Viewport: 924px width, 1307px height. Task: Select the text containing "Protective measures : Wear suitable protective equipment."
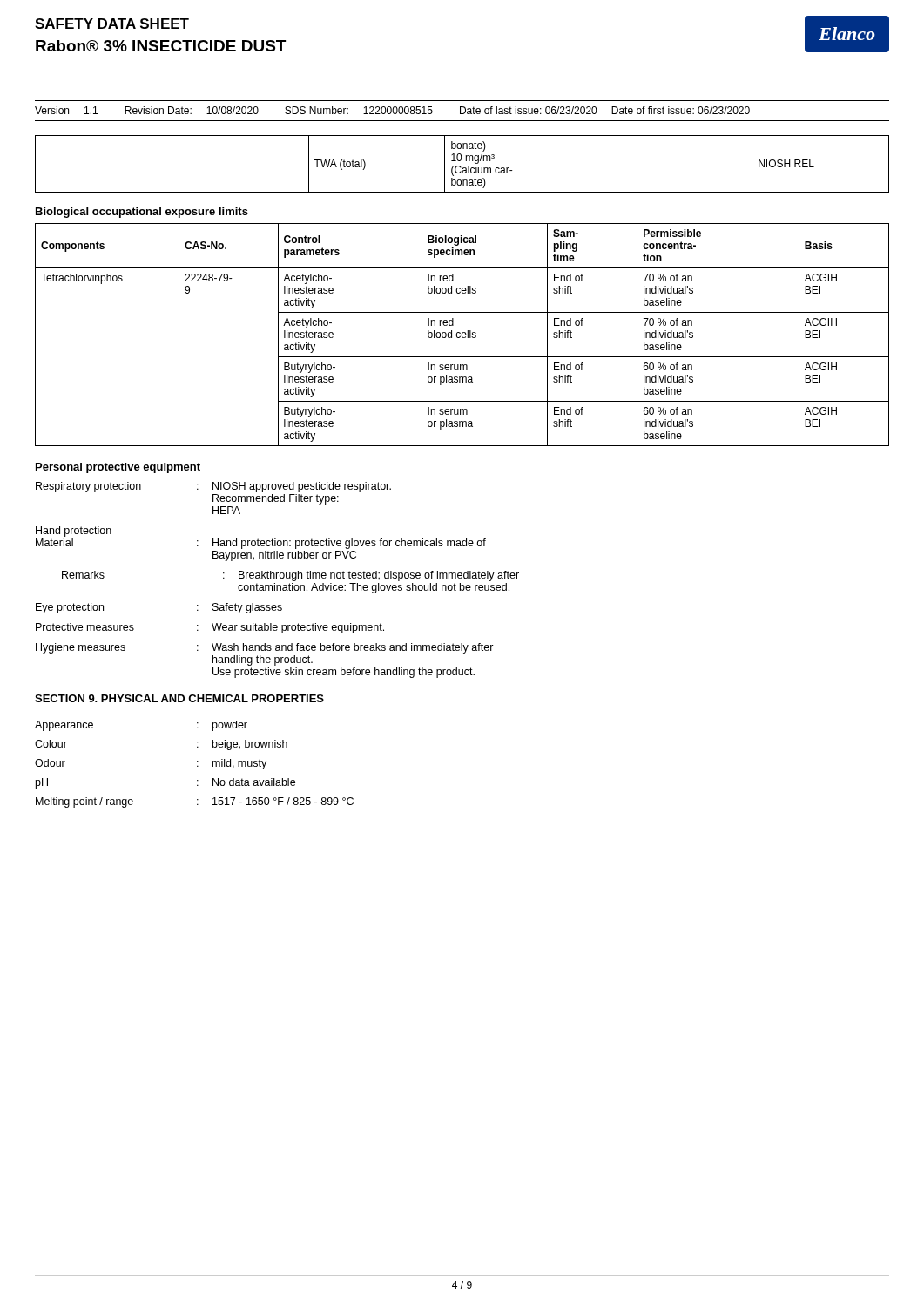[x=210, y=628]
